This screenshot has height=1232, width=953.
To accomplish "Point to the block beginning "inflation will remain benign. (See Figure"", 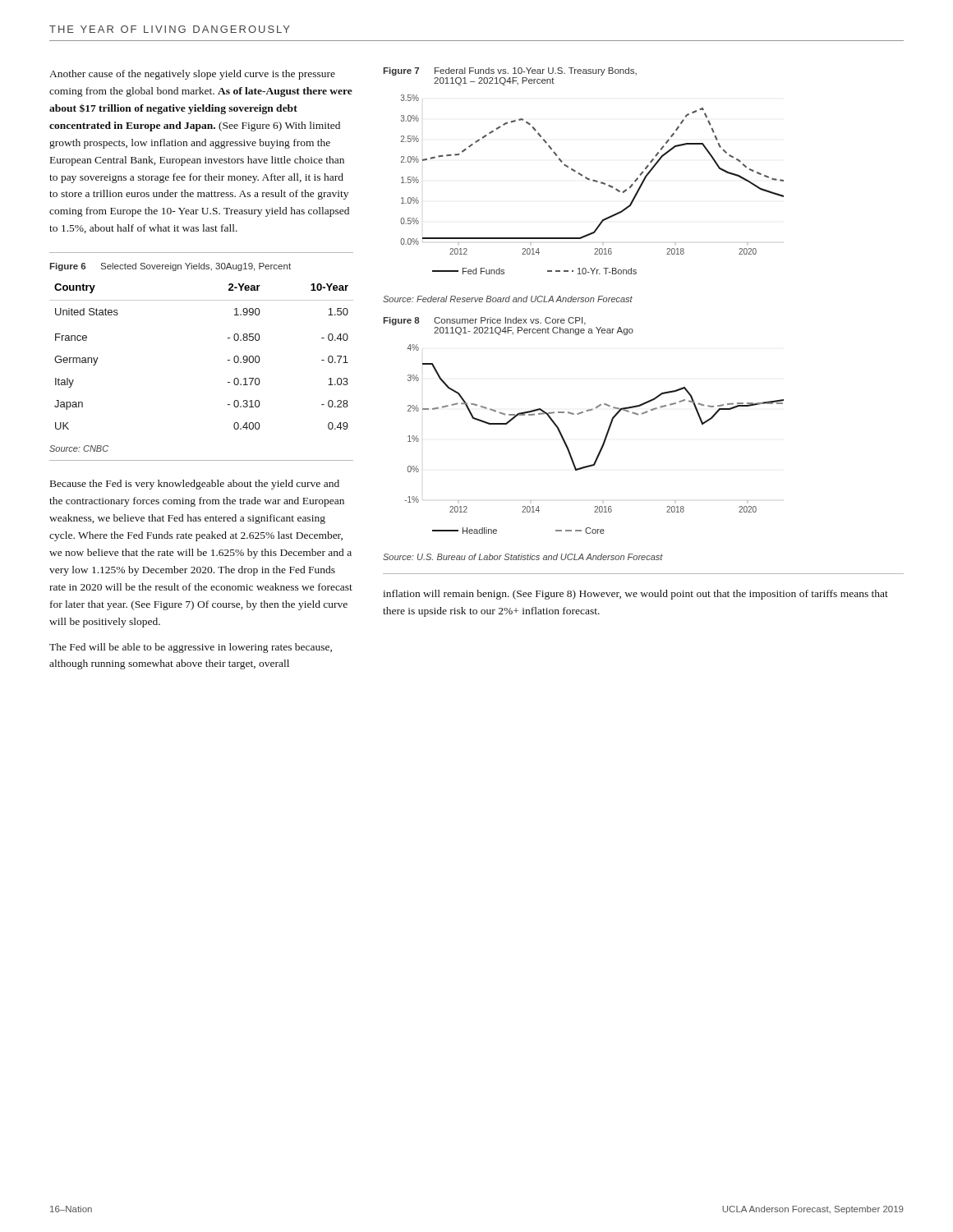I will [x=643, y=603].
